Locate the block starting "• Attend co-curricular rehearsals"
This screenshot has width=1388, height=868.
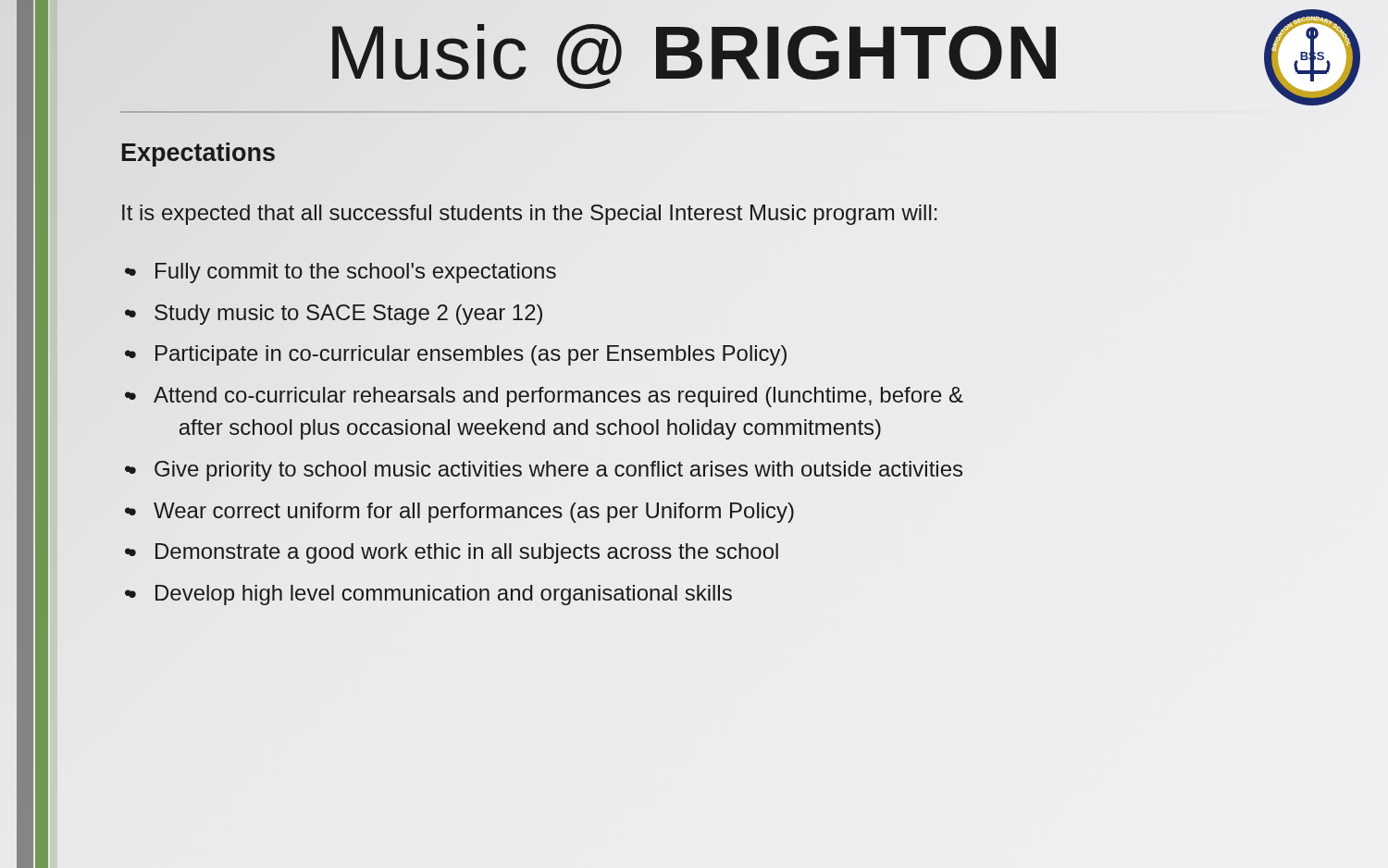coord(544,410)
